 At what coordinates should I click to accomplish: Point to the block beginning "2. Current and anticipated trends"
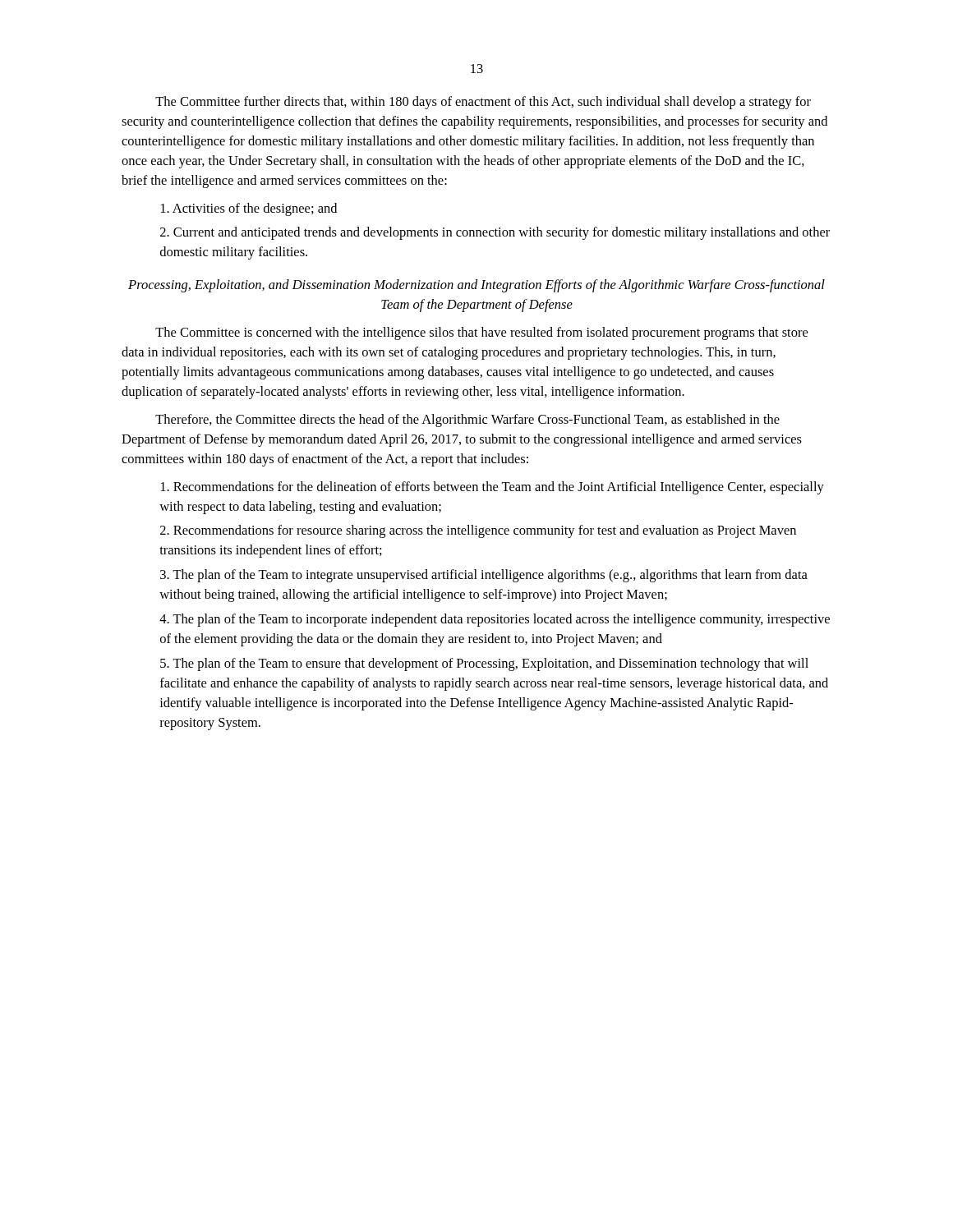[495, 242]
